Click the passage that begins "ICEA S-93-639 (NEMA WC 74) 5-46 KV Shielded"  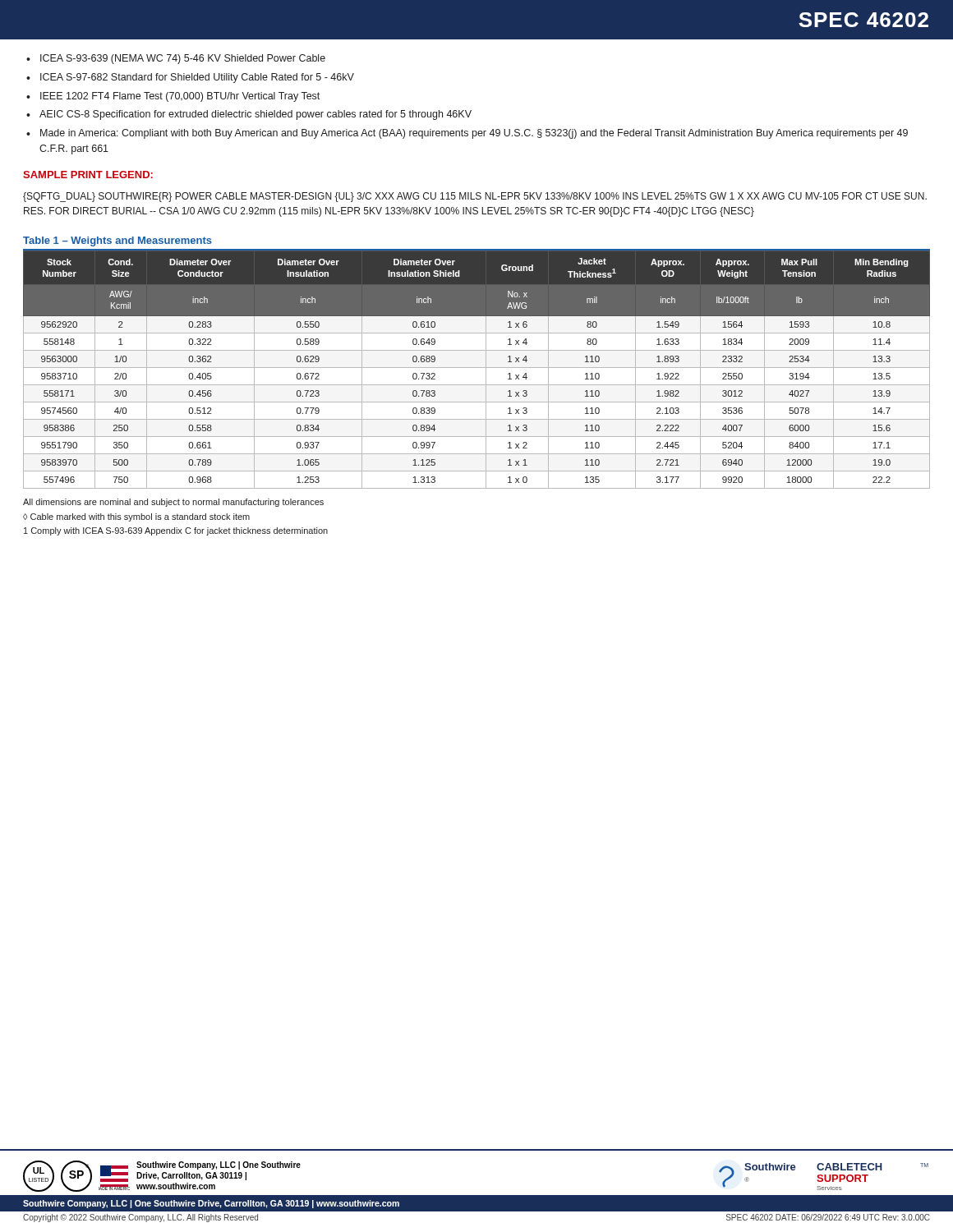pyautogui.click(x=476, y=104)
